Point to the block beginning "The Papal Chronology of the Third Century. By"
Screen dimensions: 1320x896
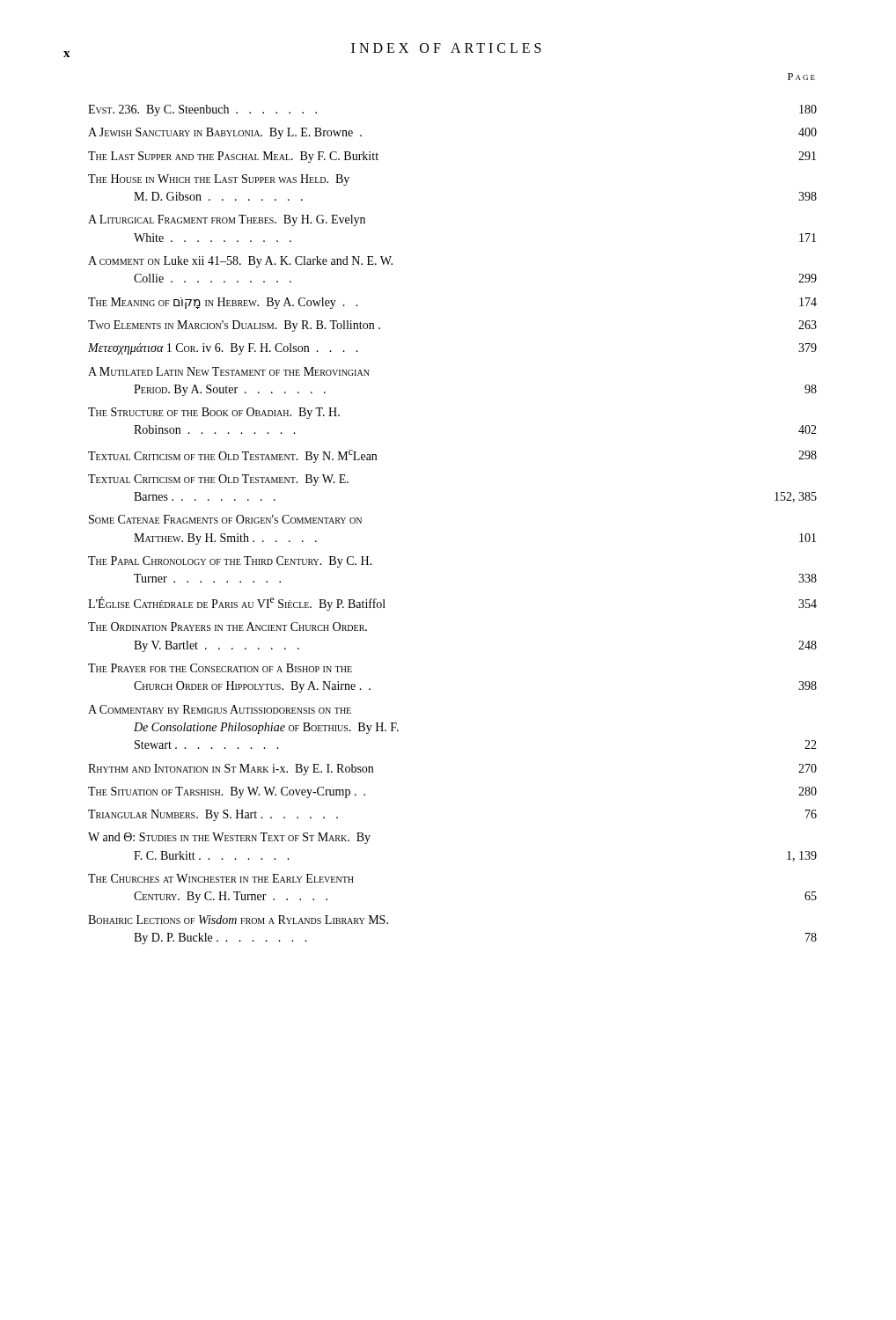click(x=230, y=562)
